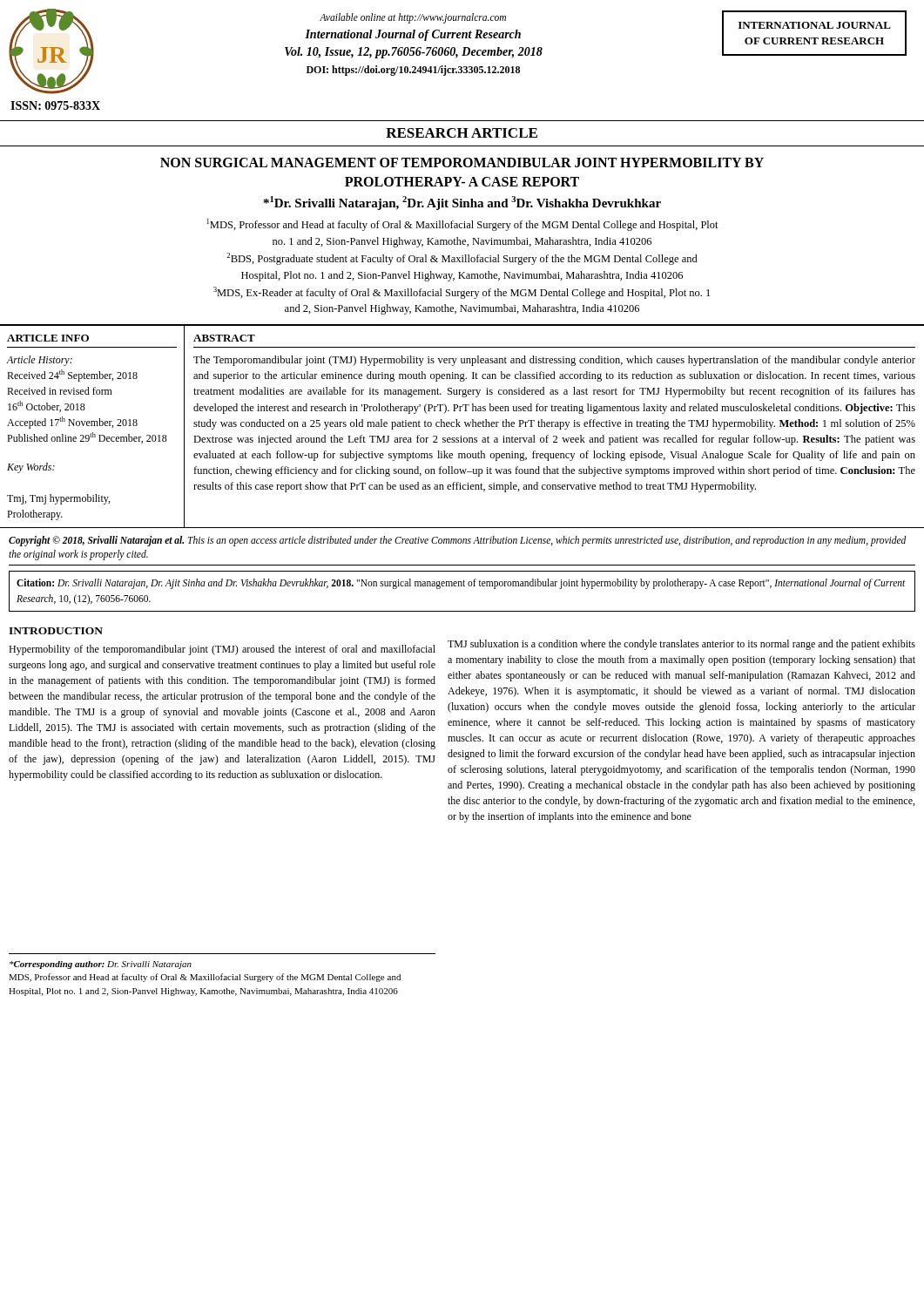Where does it say "Available online at http://www.journalcra.com"?
The image size is (924, 1307).
(413, 17)
